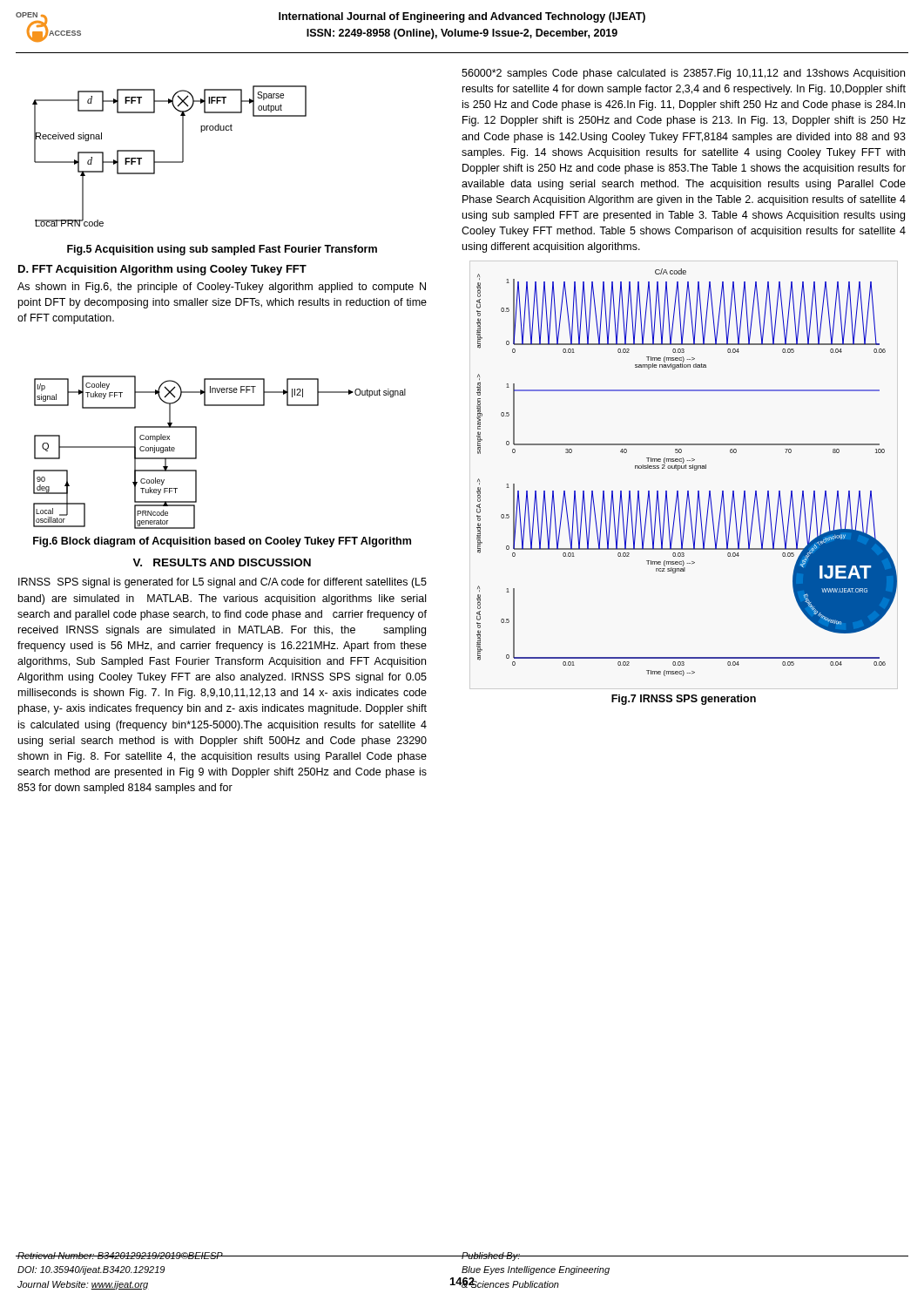
Task: Find the text block that reads "IRNSS SPS signal is generated for L5"
Action: pyautogui.click(x=222, y=685)
